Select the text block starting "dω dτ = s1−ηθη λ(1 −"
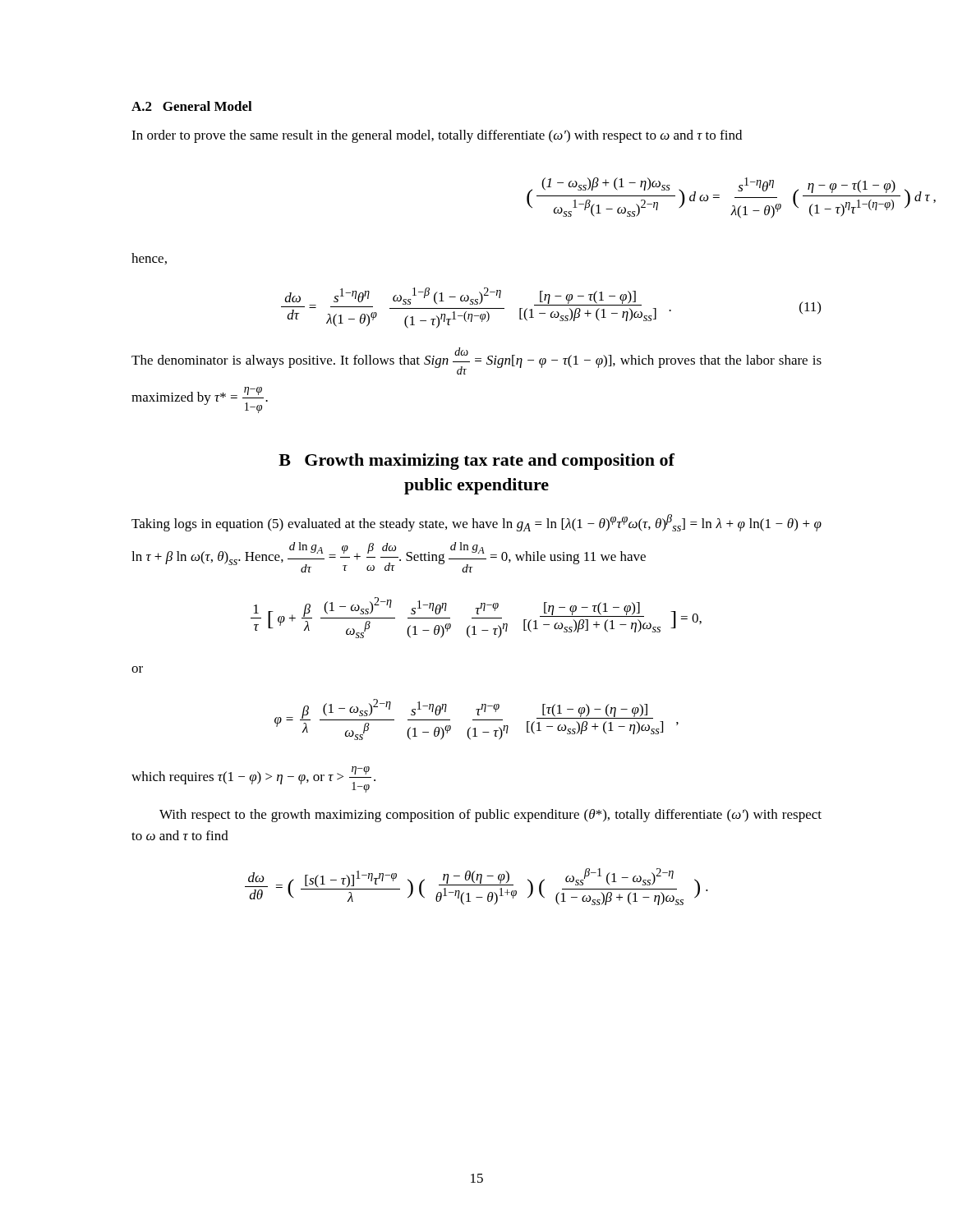This screenshot has height=1232, width=953. pyautogui.click(x=551, y=307)
